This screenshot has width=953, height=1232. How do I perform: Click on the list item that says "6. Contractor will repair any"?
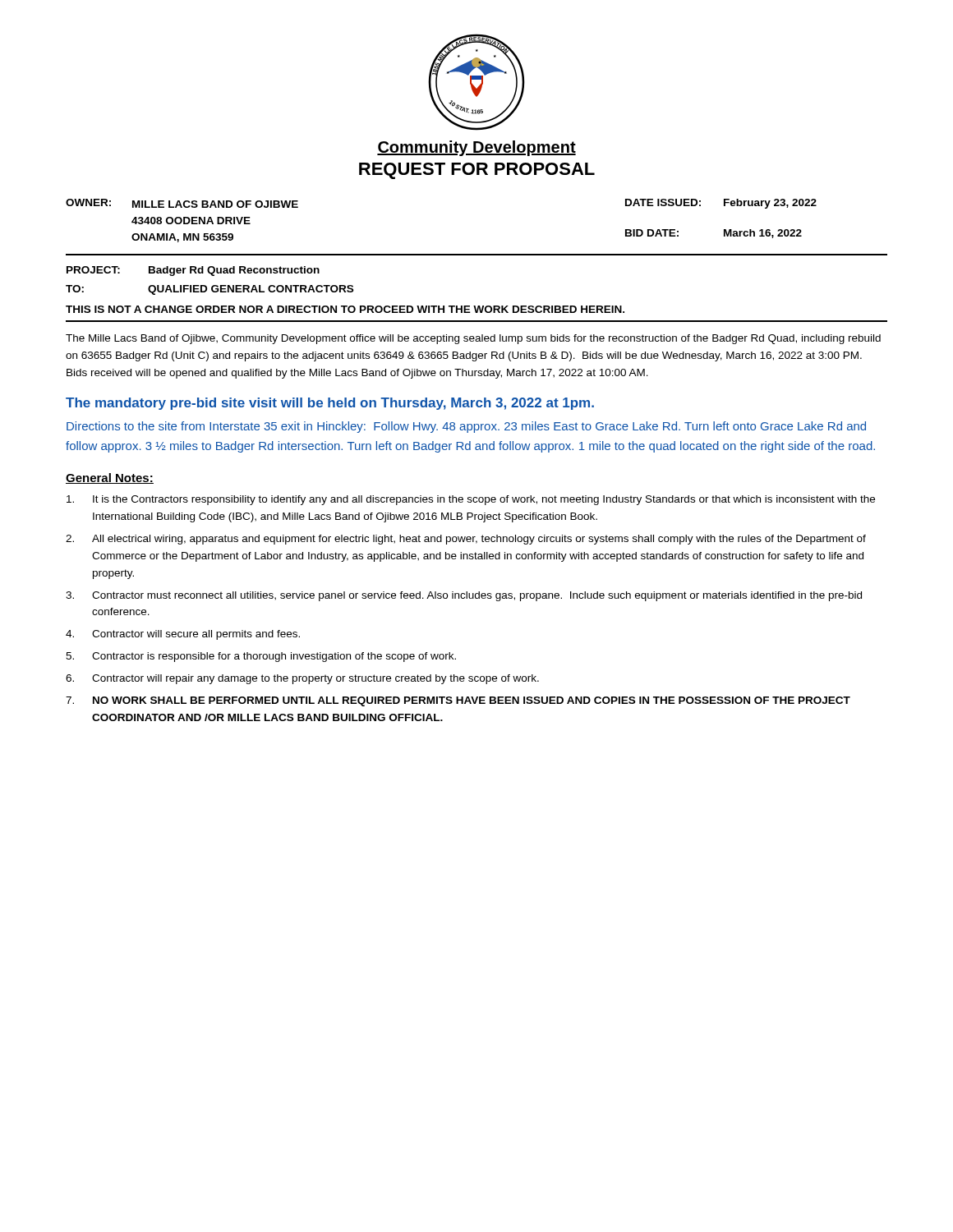tap(476, 679)
